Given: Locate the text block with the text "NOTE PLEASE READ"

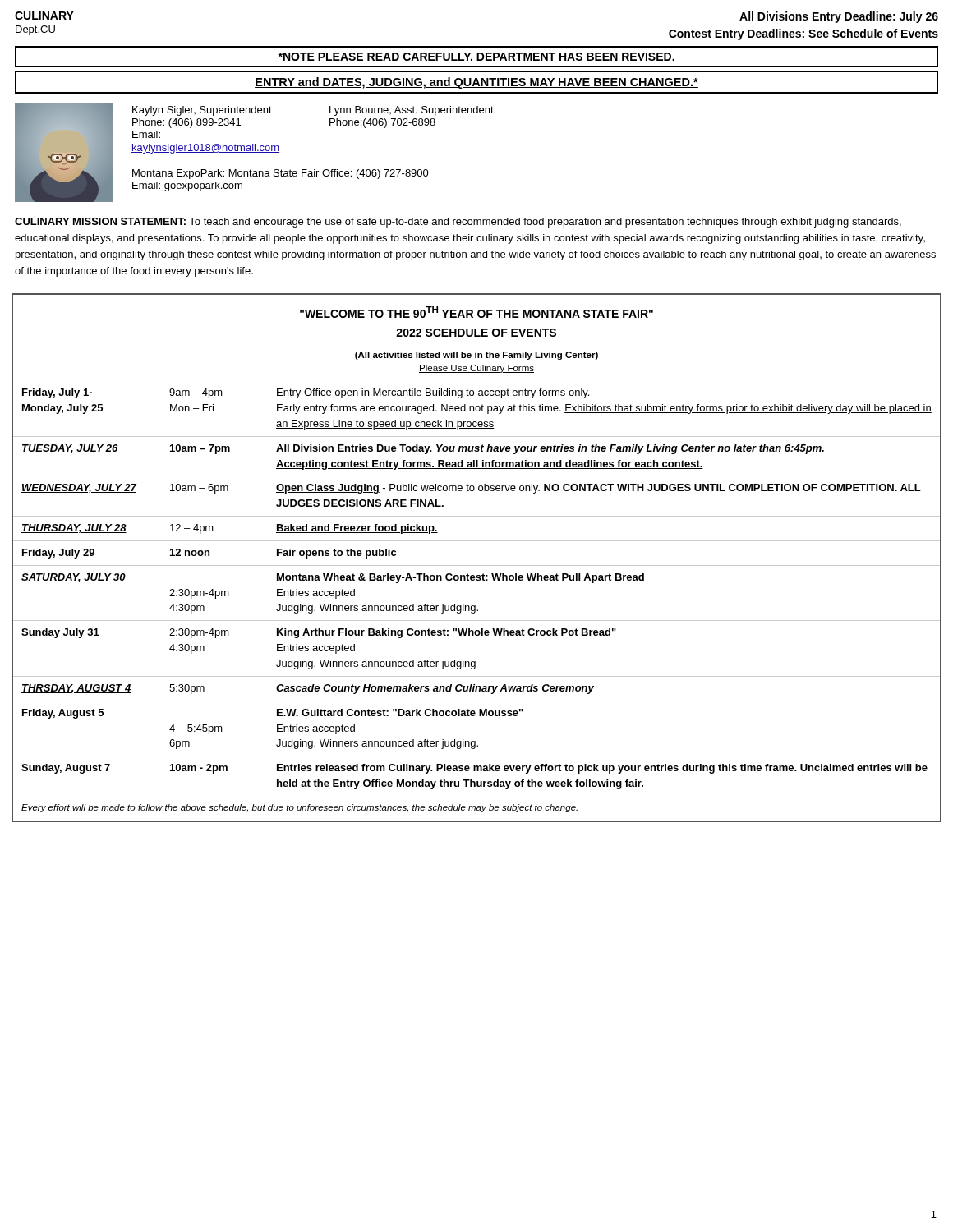Looking at the screenshot, I should click(476, 57).
